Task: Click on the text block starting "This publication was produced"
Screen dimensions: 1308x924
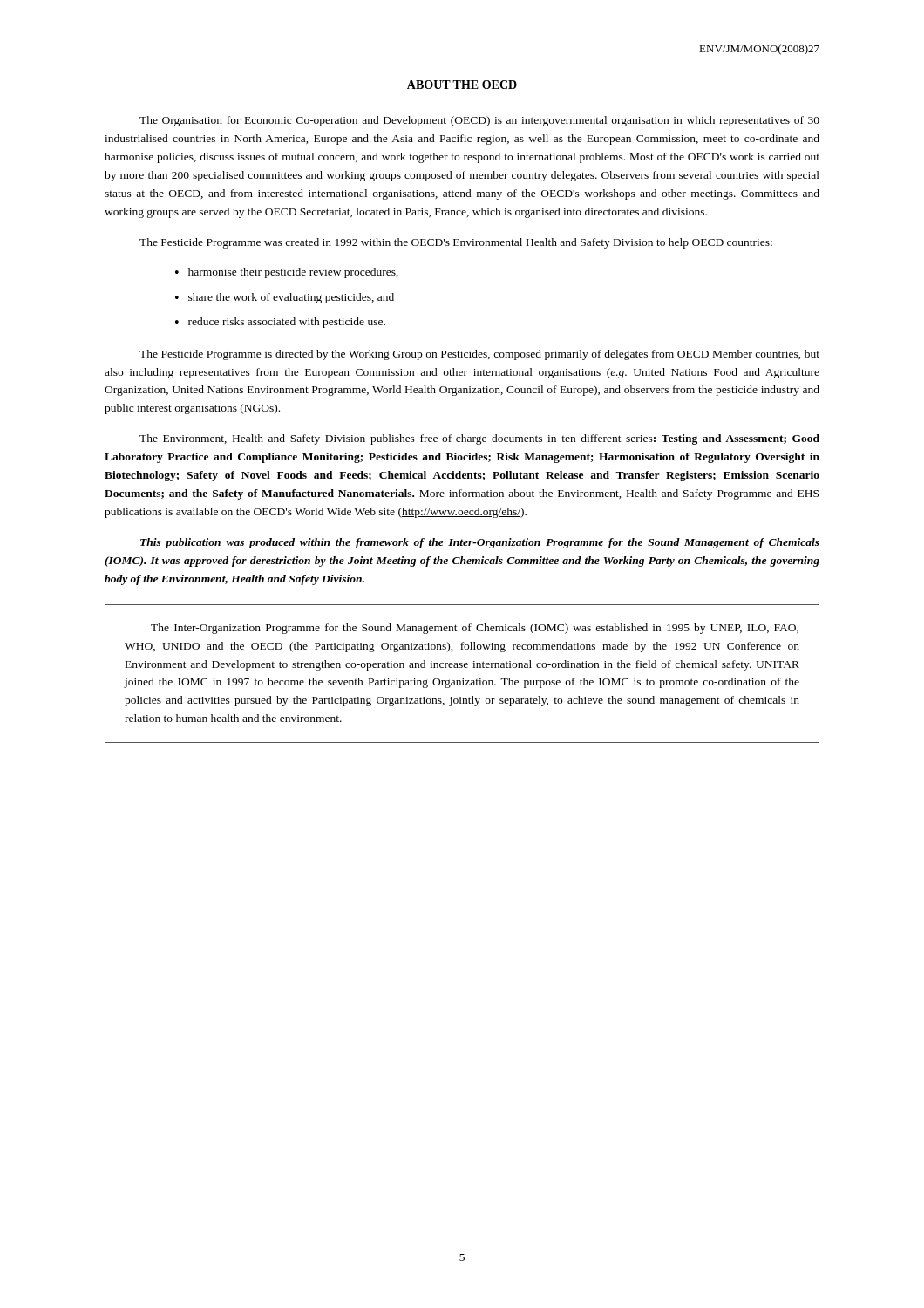Action: coord(462,560)
